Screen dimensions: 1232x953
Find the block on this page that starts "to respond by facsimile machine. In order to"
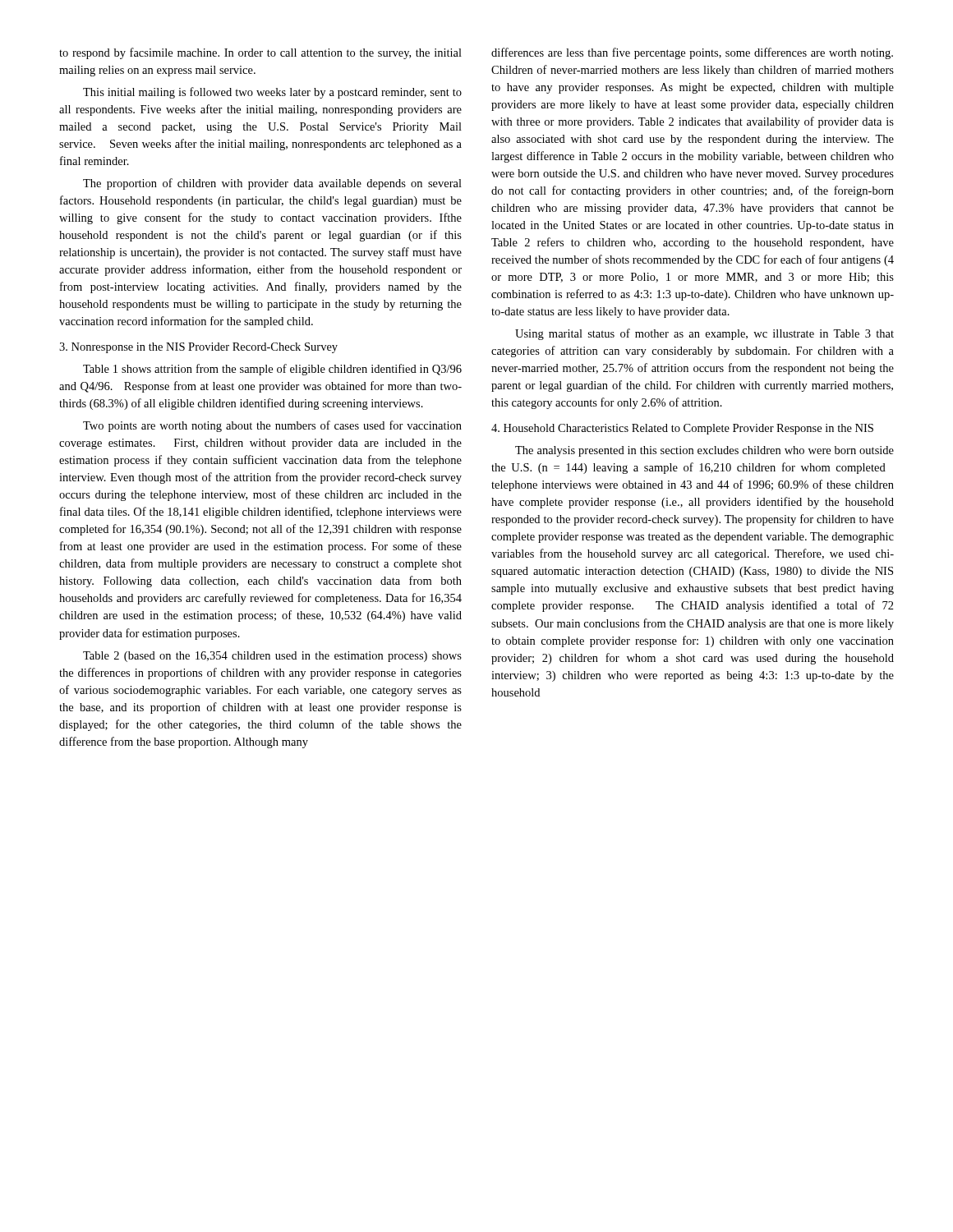(260, 187)
